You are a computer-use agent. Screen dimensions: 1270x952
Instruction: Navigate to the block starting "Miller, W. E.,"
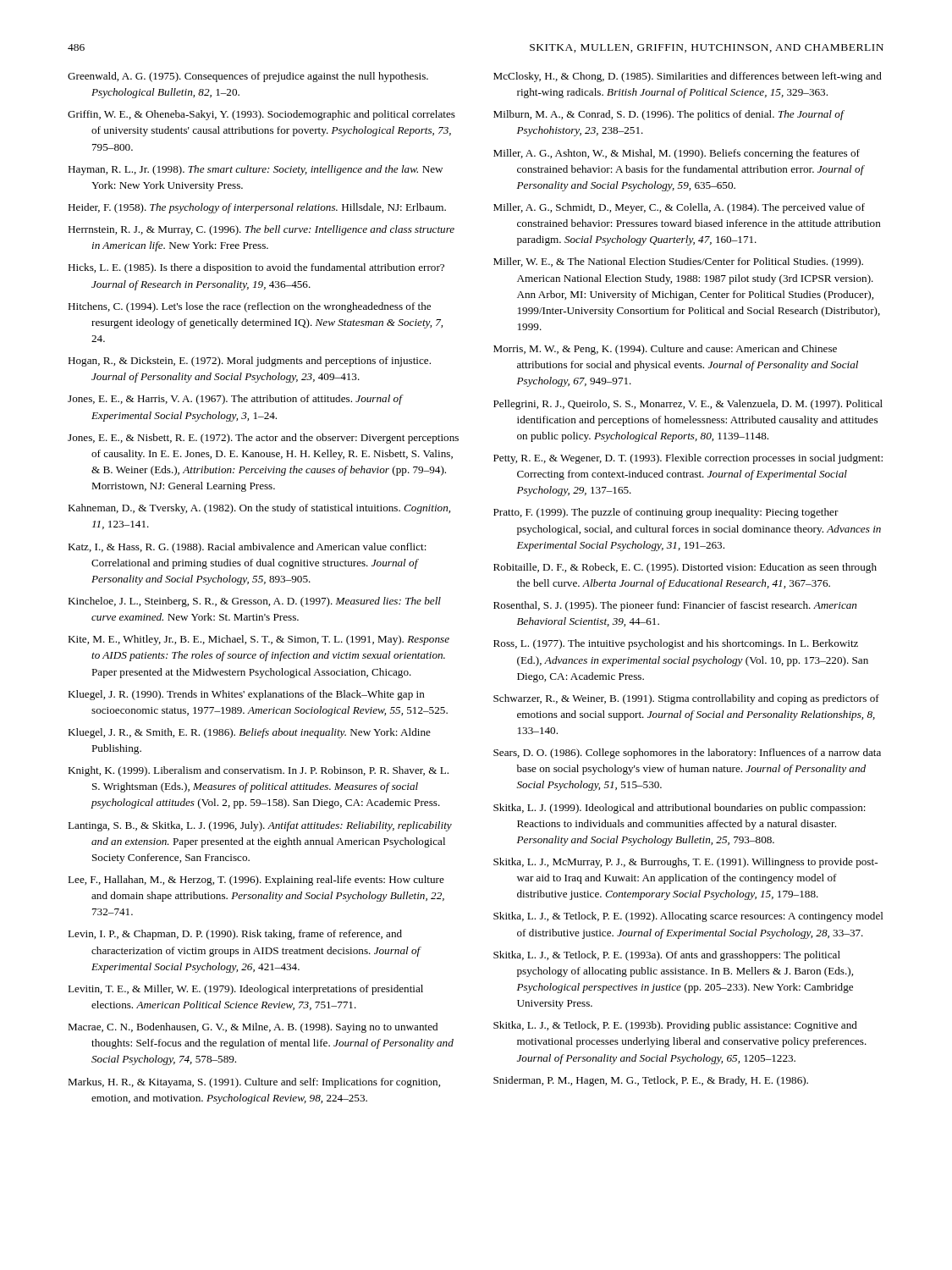(687, 294)
